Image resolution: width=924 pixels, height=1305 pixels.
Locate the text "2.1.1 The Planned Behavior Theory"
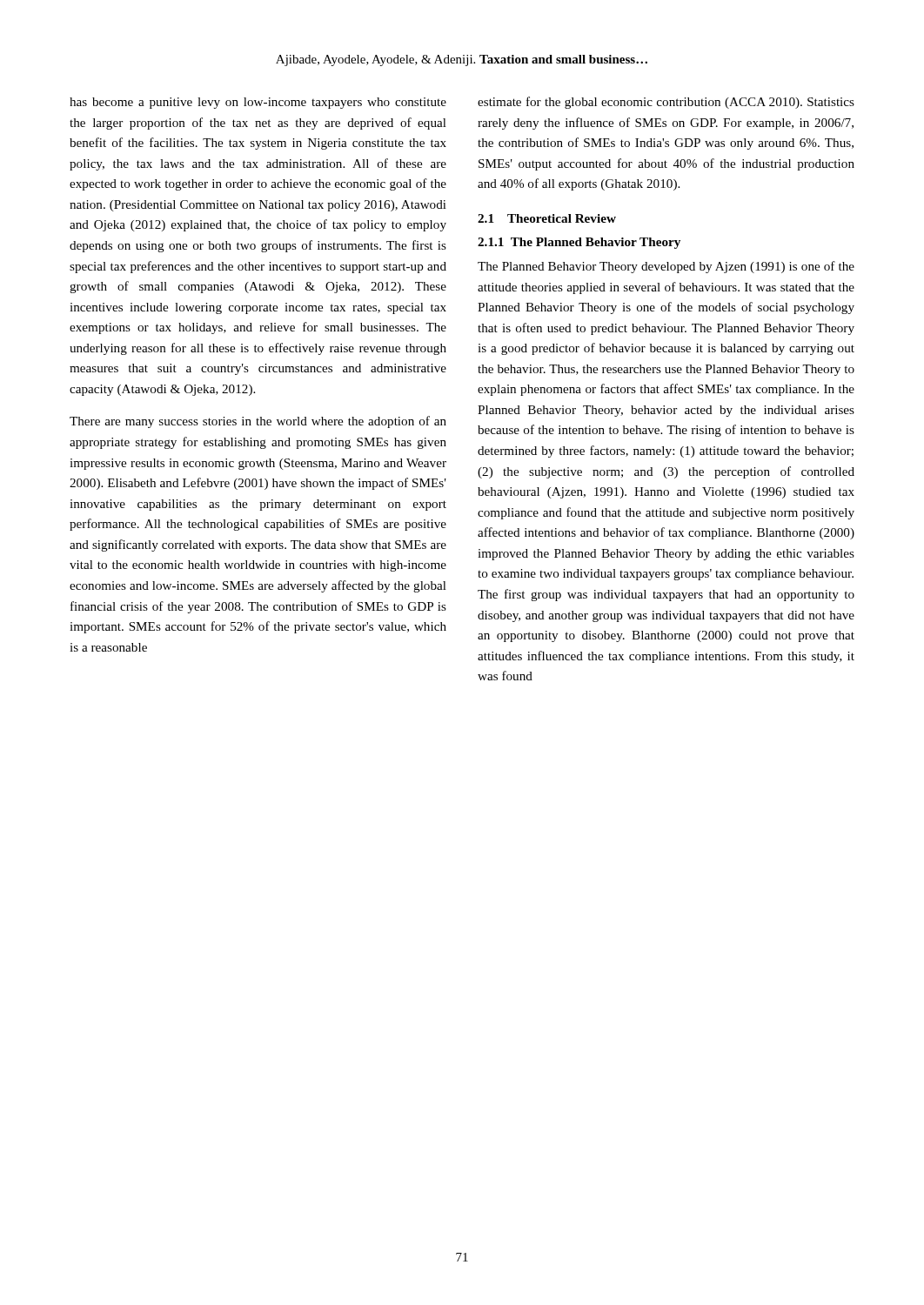(579, 242)
